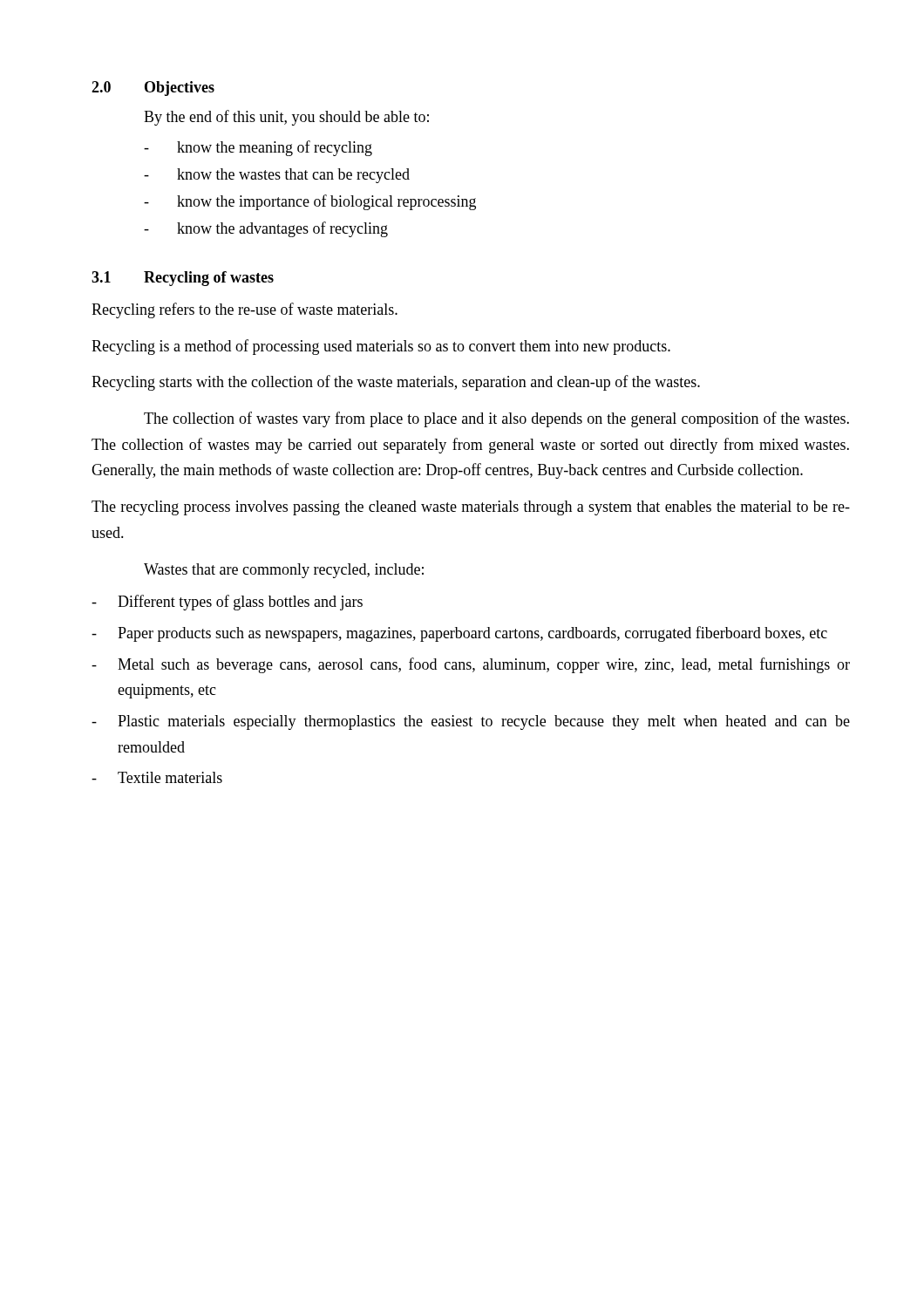Find the text block starting "The recycling process involves passing the"

(x=471, y=520)
